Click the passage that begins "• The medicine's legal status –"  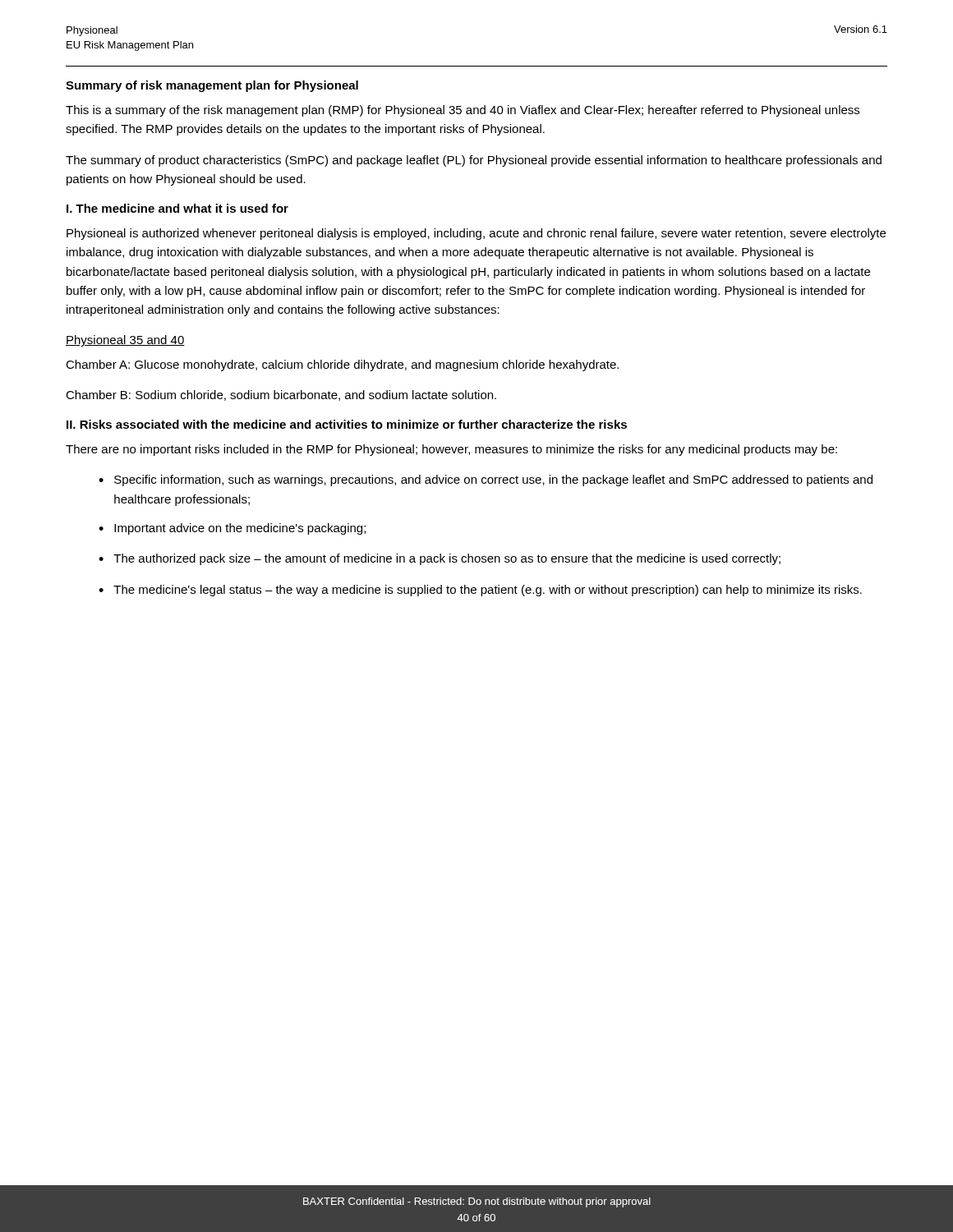[493, 590]
